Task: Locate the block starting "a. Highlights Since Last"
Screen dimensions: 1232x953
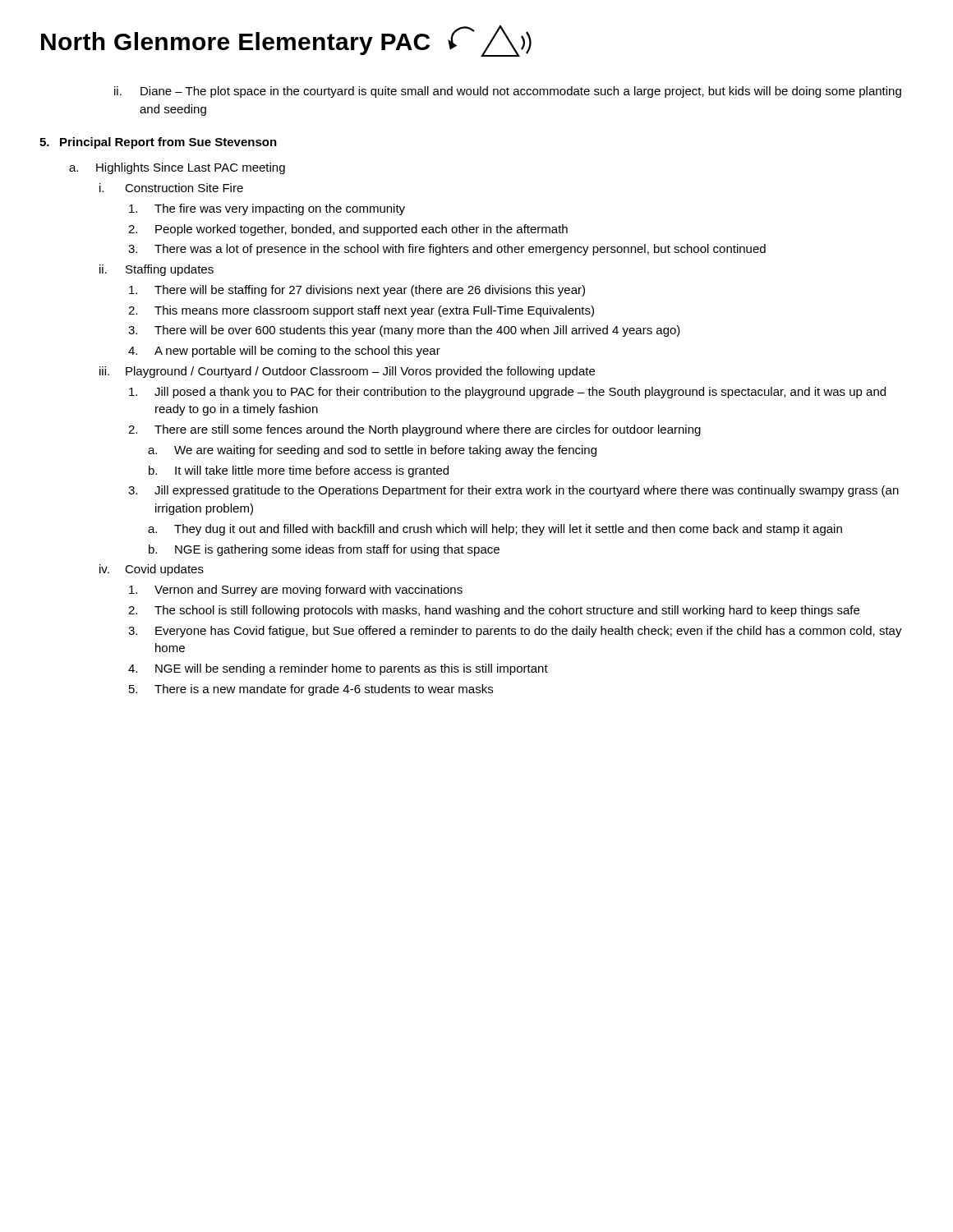Action: point(177,168)
